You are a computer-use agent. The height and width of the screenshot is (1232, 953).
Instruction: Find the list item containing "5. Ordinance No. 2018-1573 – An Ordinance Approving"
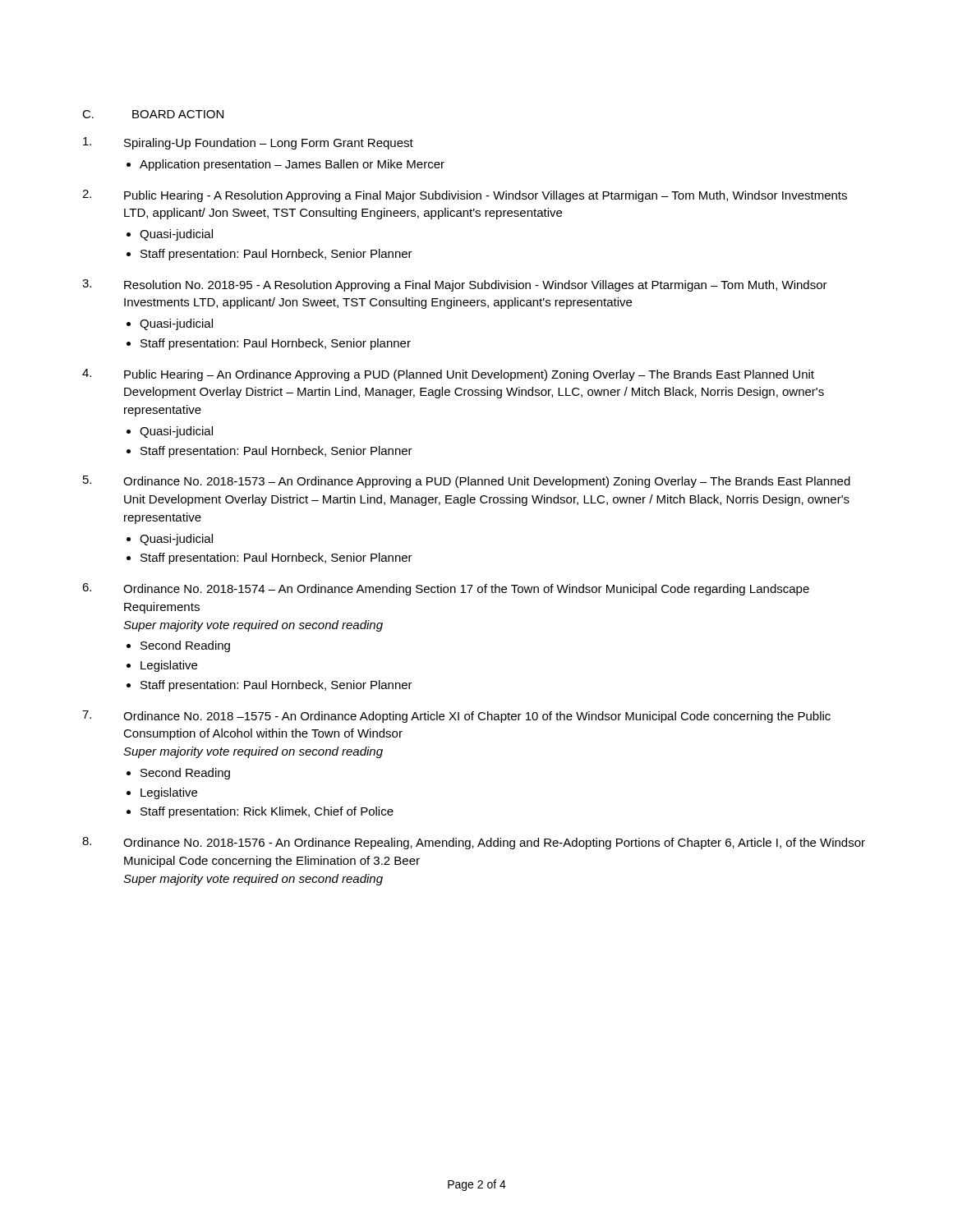click(467, 482)
